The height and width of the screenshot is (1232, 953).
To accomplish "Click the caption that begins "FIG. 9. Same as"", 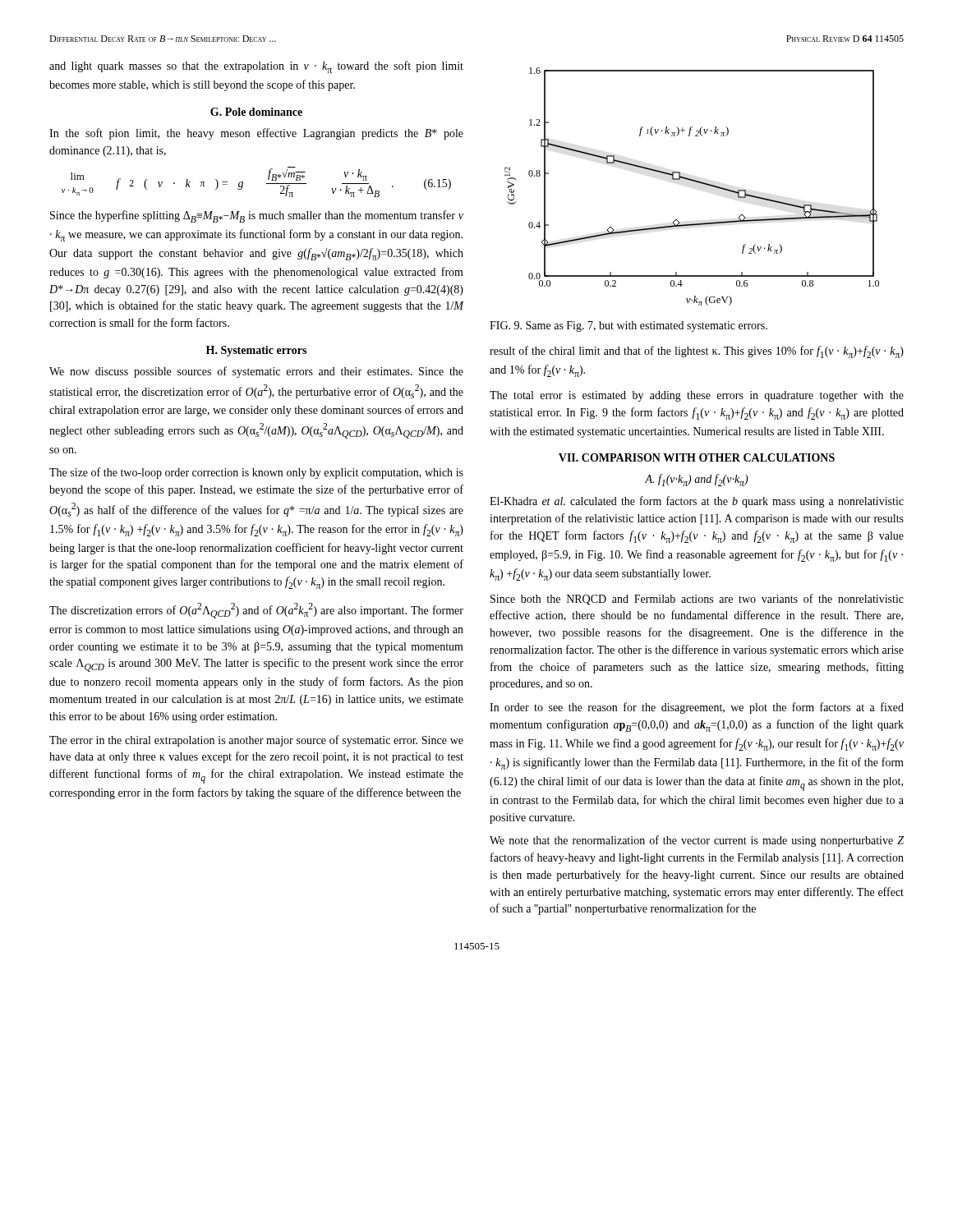I will coord(697,326).
